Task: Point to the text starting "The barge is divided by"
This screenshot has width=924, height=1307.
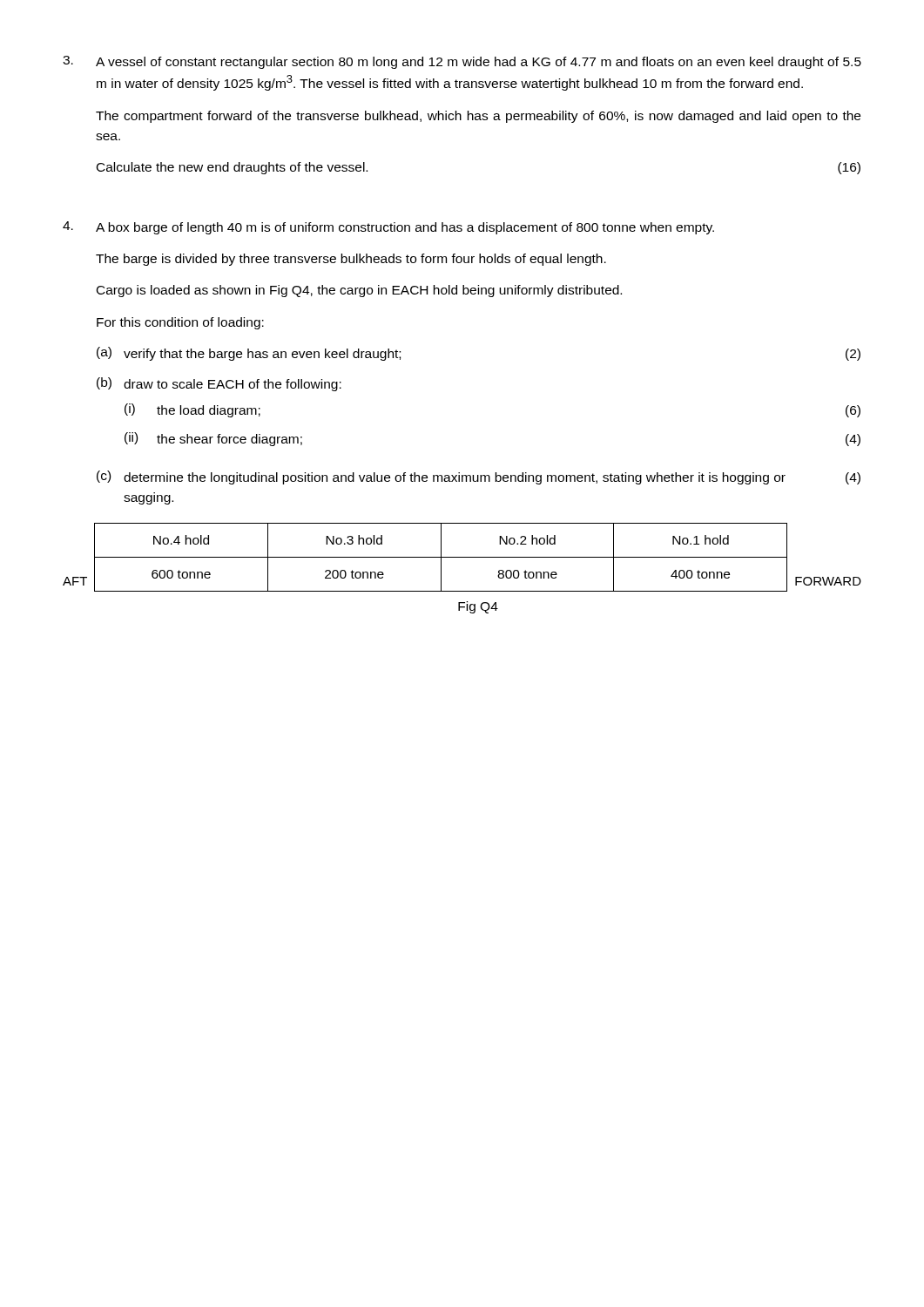Action: (351, 258)
